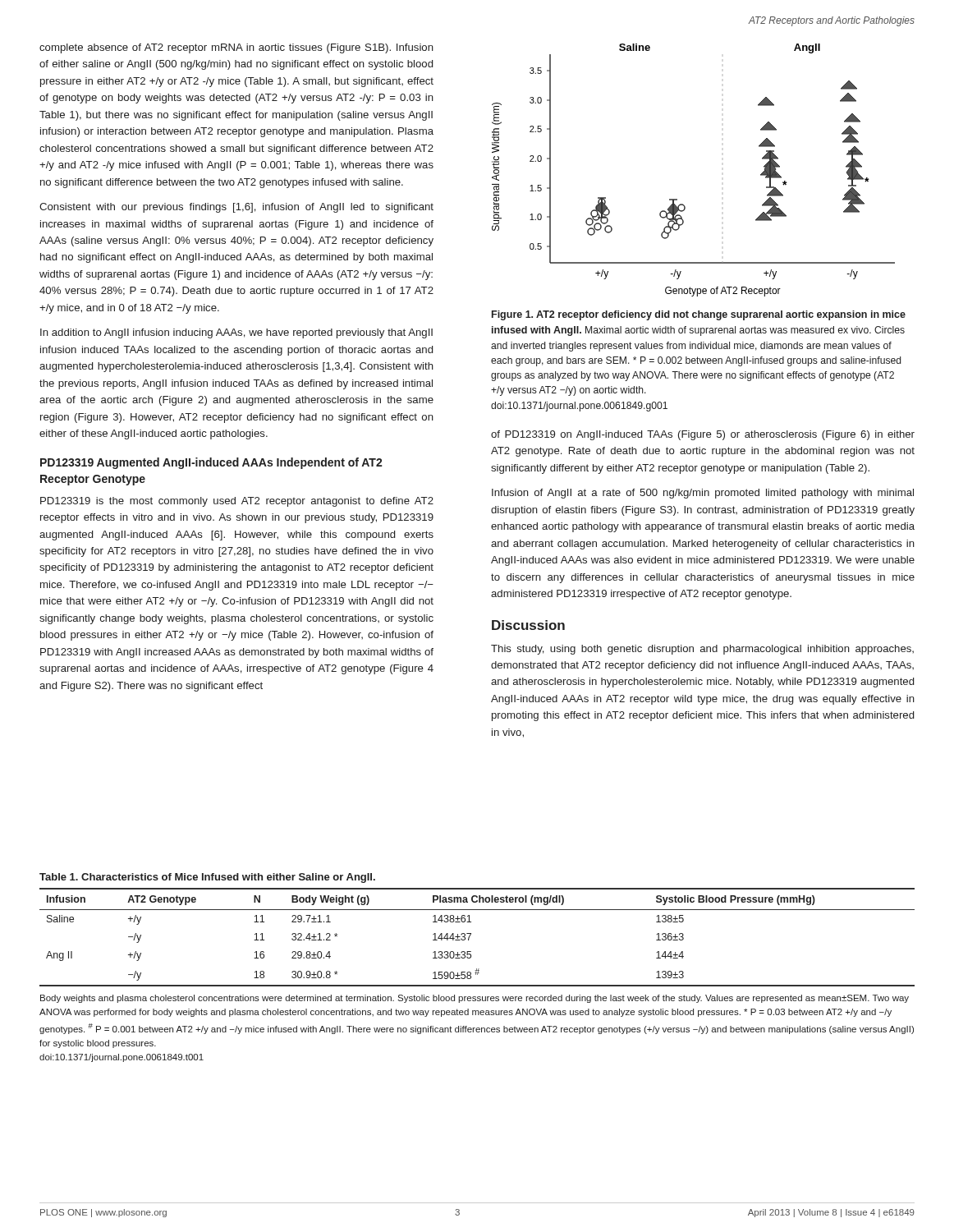Viewport: 954px width, 1232px height.
Task: Find the caption containing "Figure 1. AT2 receptor deficiency did not change"
Action: (698, 360)
